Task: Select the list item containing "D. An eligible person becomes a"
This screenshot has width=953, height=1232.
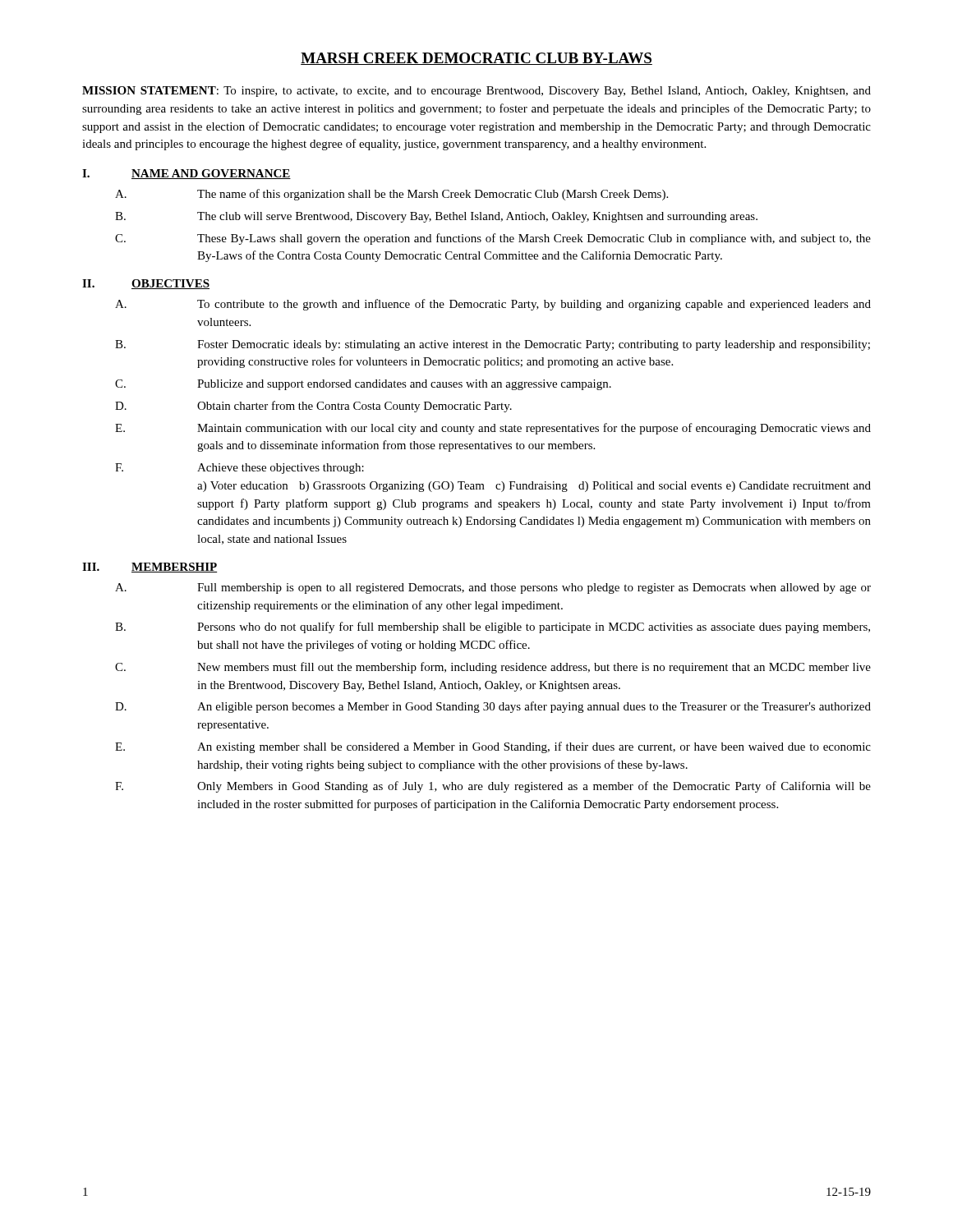Action: (476, 716)
